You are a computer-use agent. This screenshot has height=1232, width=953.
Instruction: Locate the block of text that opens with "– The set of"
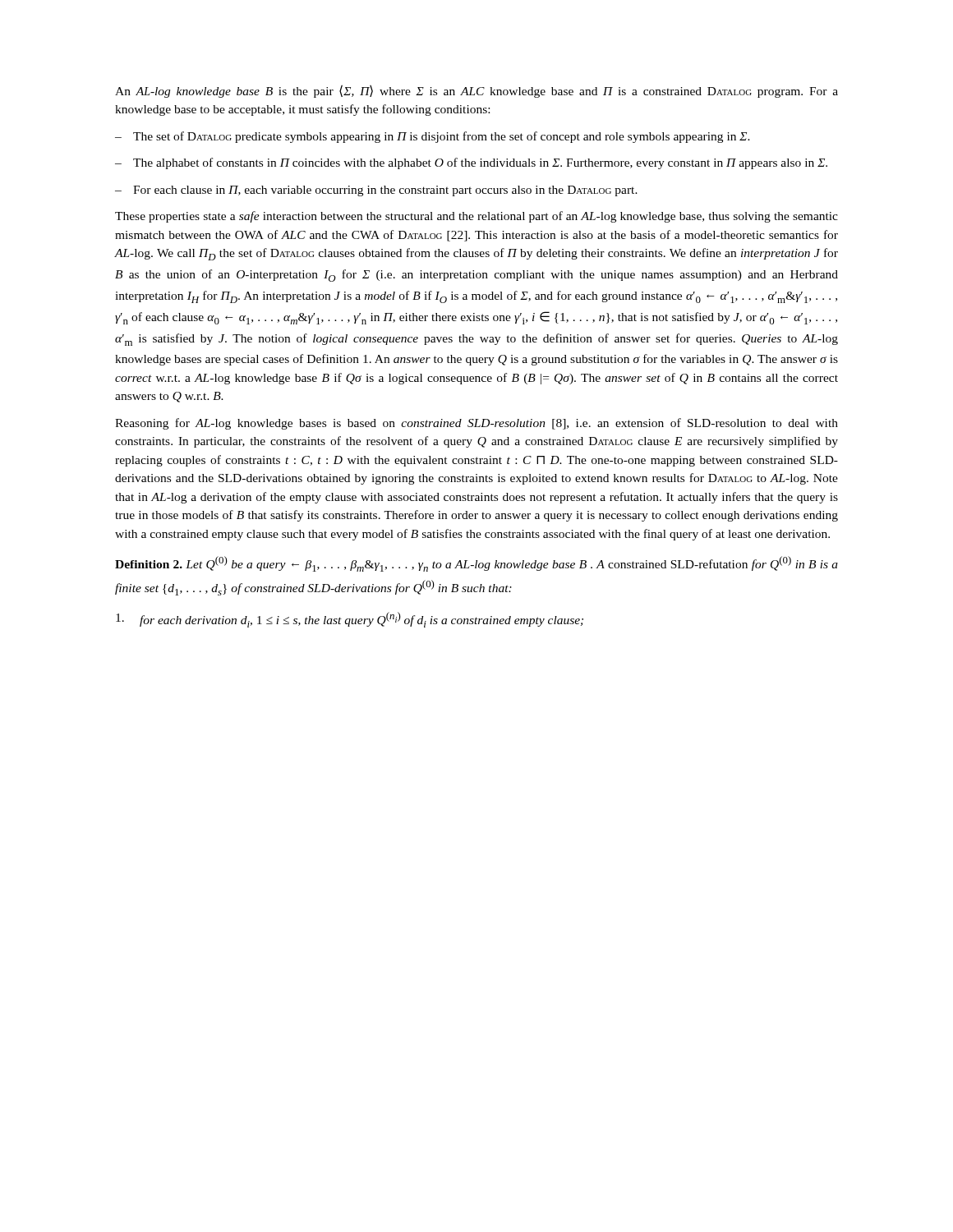(476, 137)
